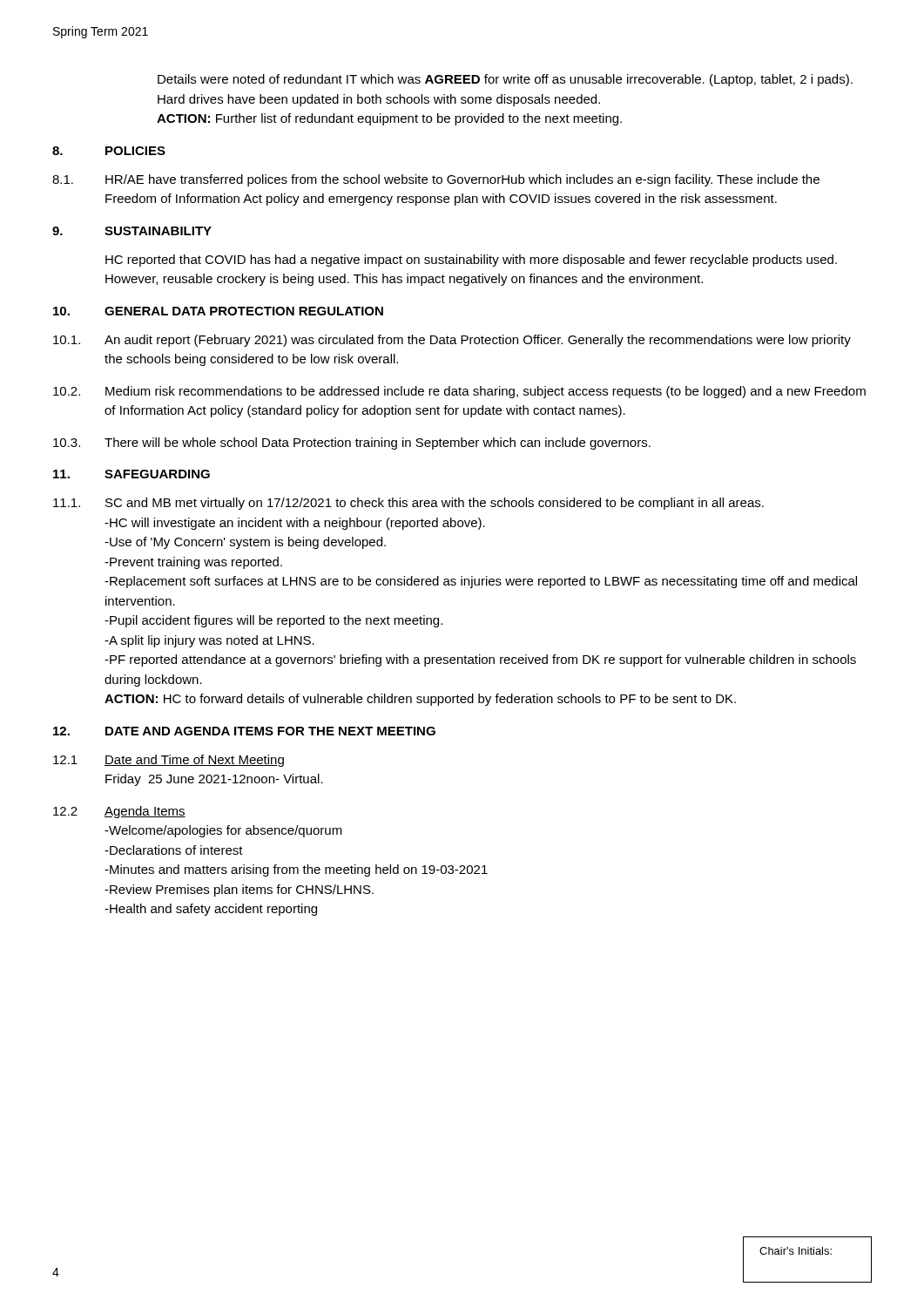Point to the block starting "11.1. SC and MB"

[x=408, y=504]
